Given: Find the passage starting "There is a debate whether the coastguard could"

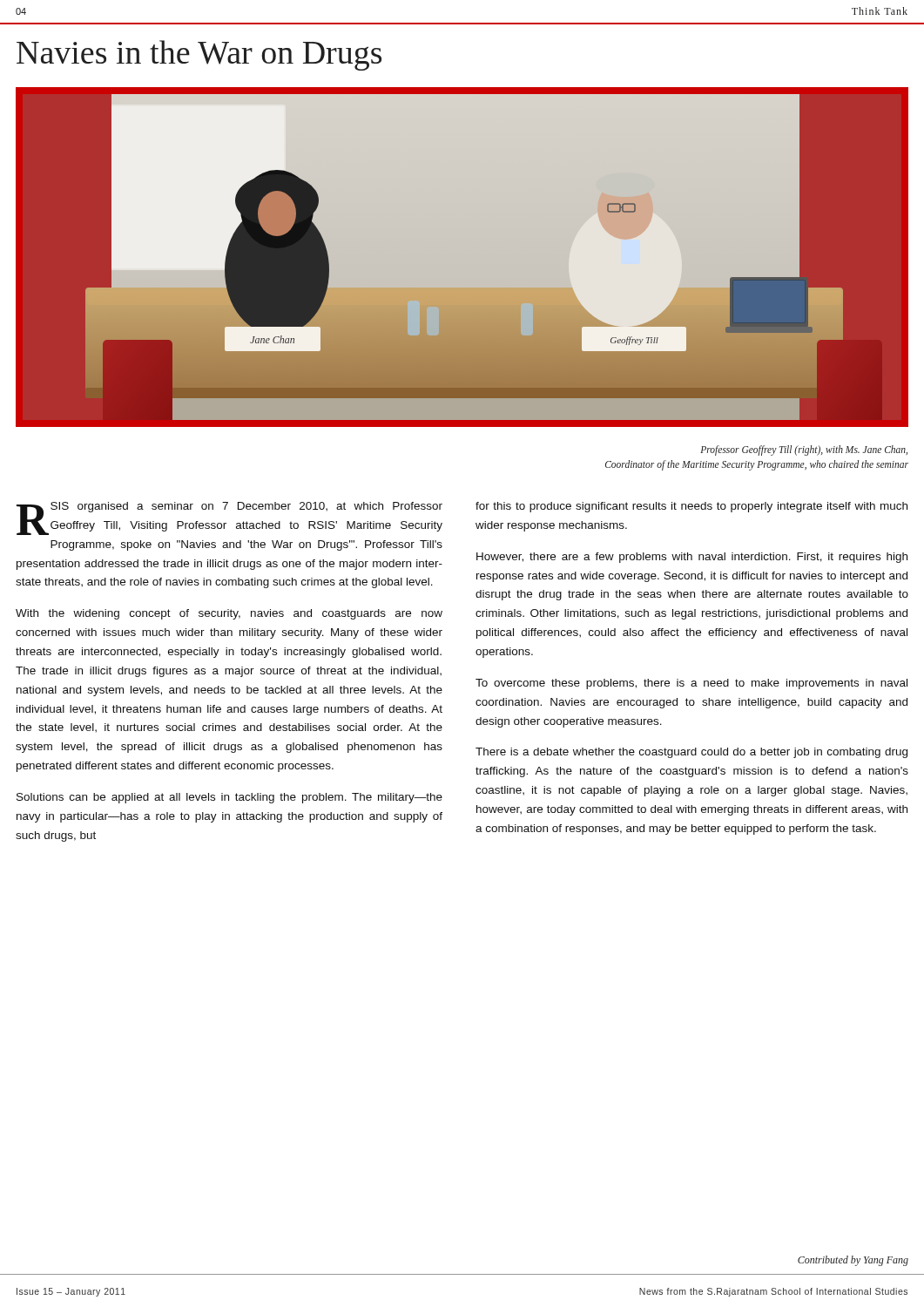Looking at the screenshot, I should pos(692,790).
